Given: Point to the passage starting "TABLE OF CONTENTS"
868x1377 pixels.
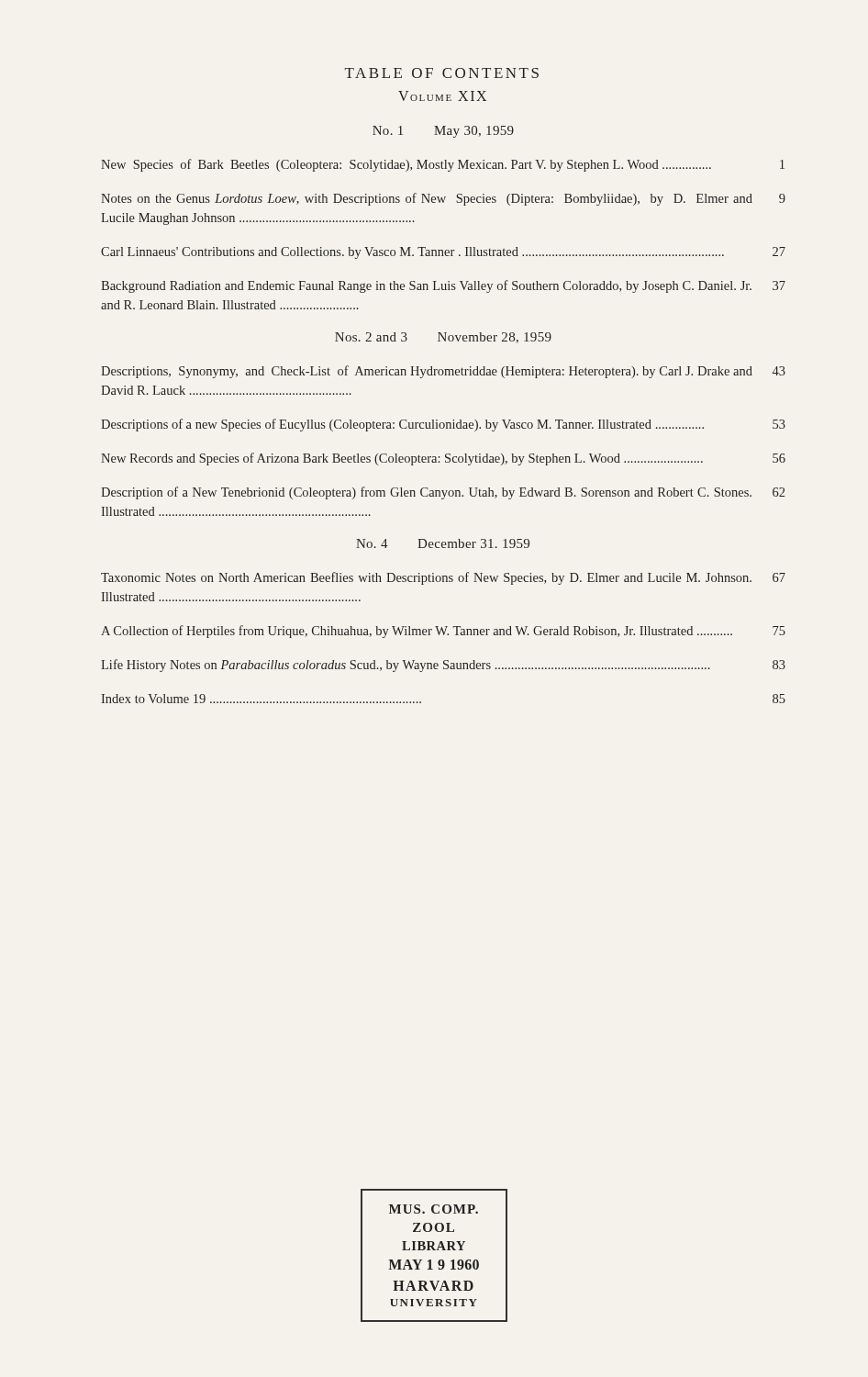Looking at the screenshot, I should click(443, 73).
